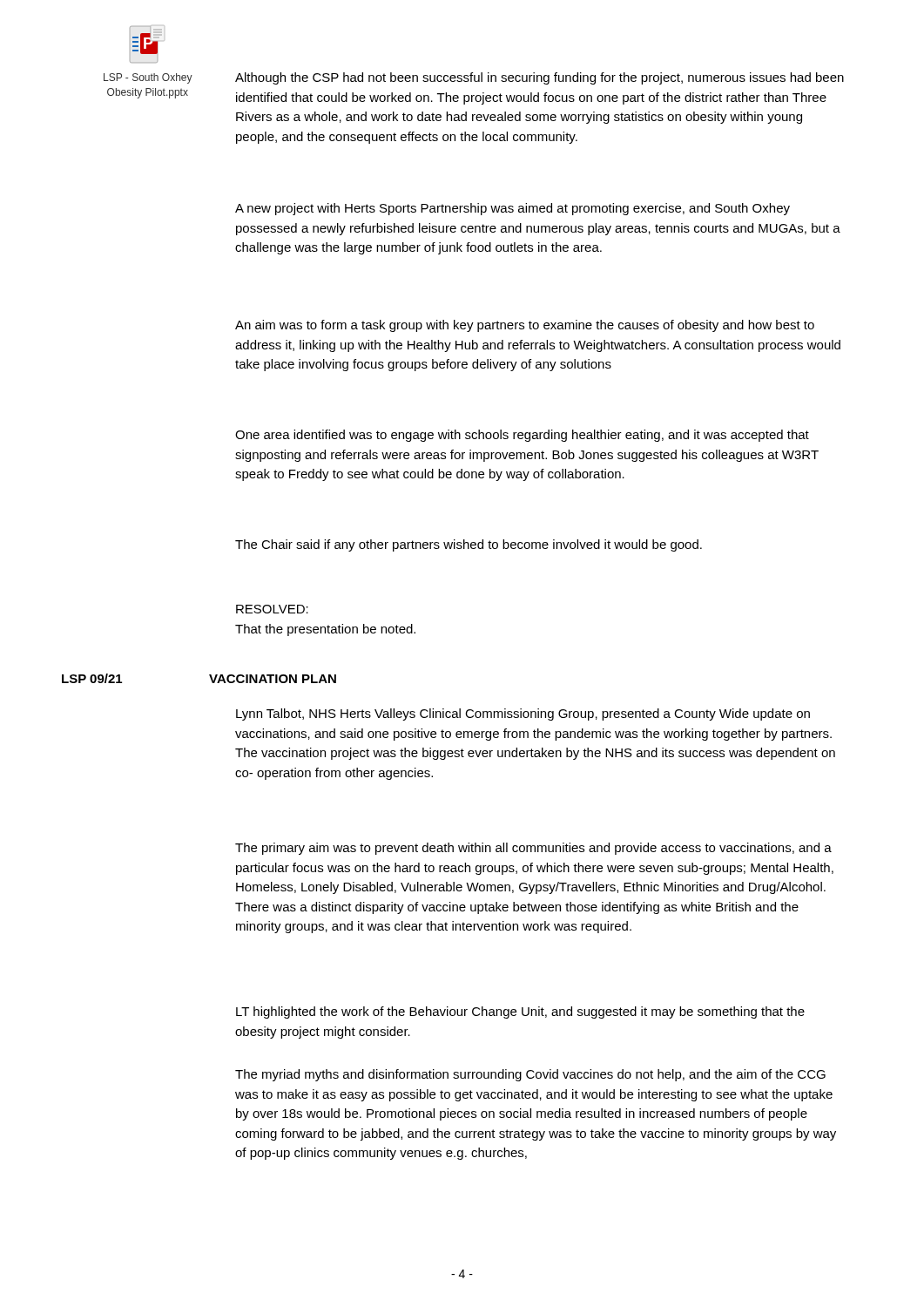Select the region starting "The primary aim was to prevent death"
Viewport: 924px width, 1307px height.
click(x=540, y=887)
